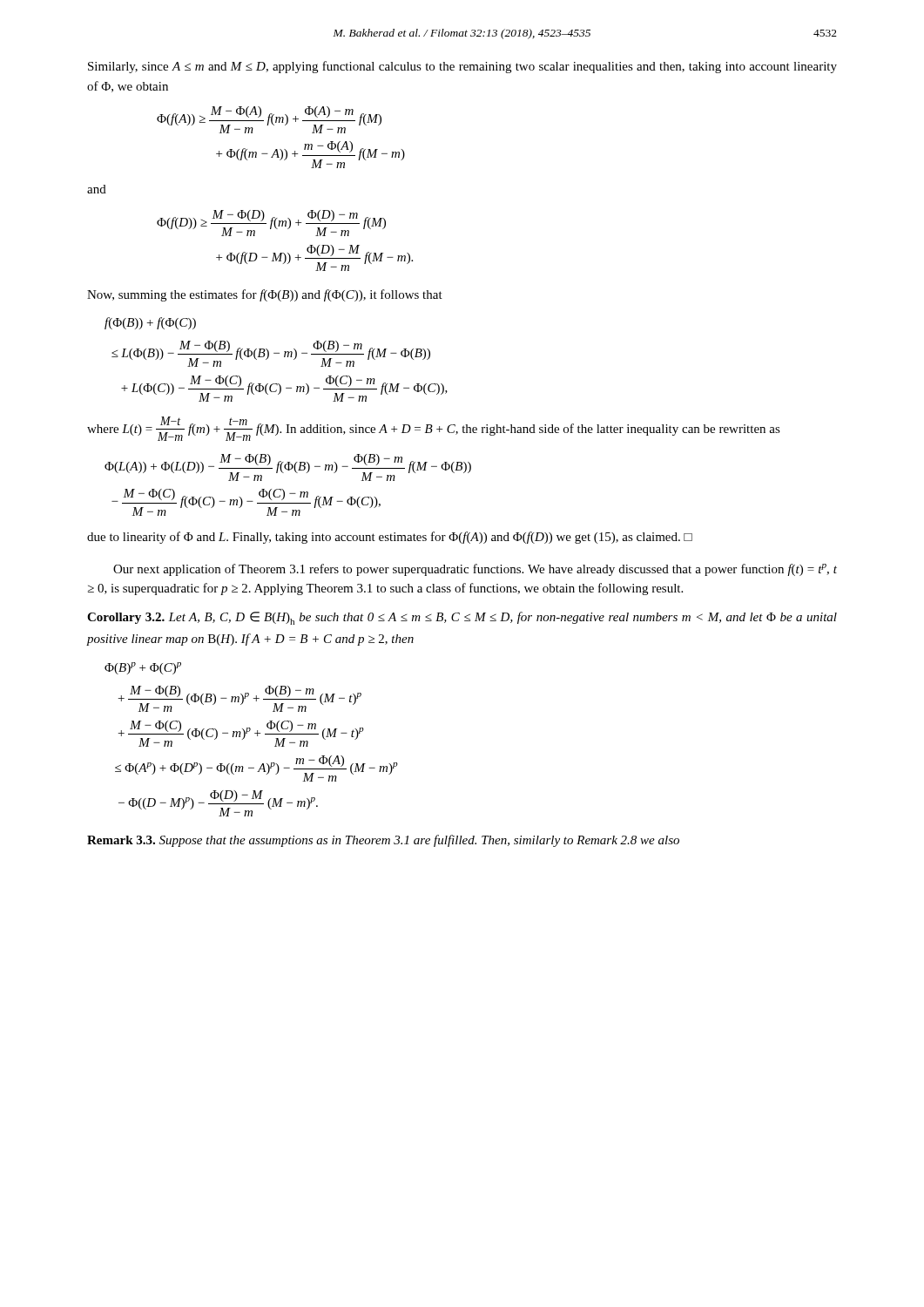Point to the passage starting "Φ(f(A)) ≥ M − Φ(A) M −"
The image size is (924, 1307).
[x=281, y=138]
